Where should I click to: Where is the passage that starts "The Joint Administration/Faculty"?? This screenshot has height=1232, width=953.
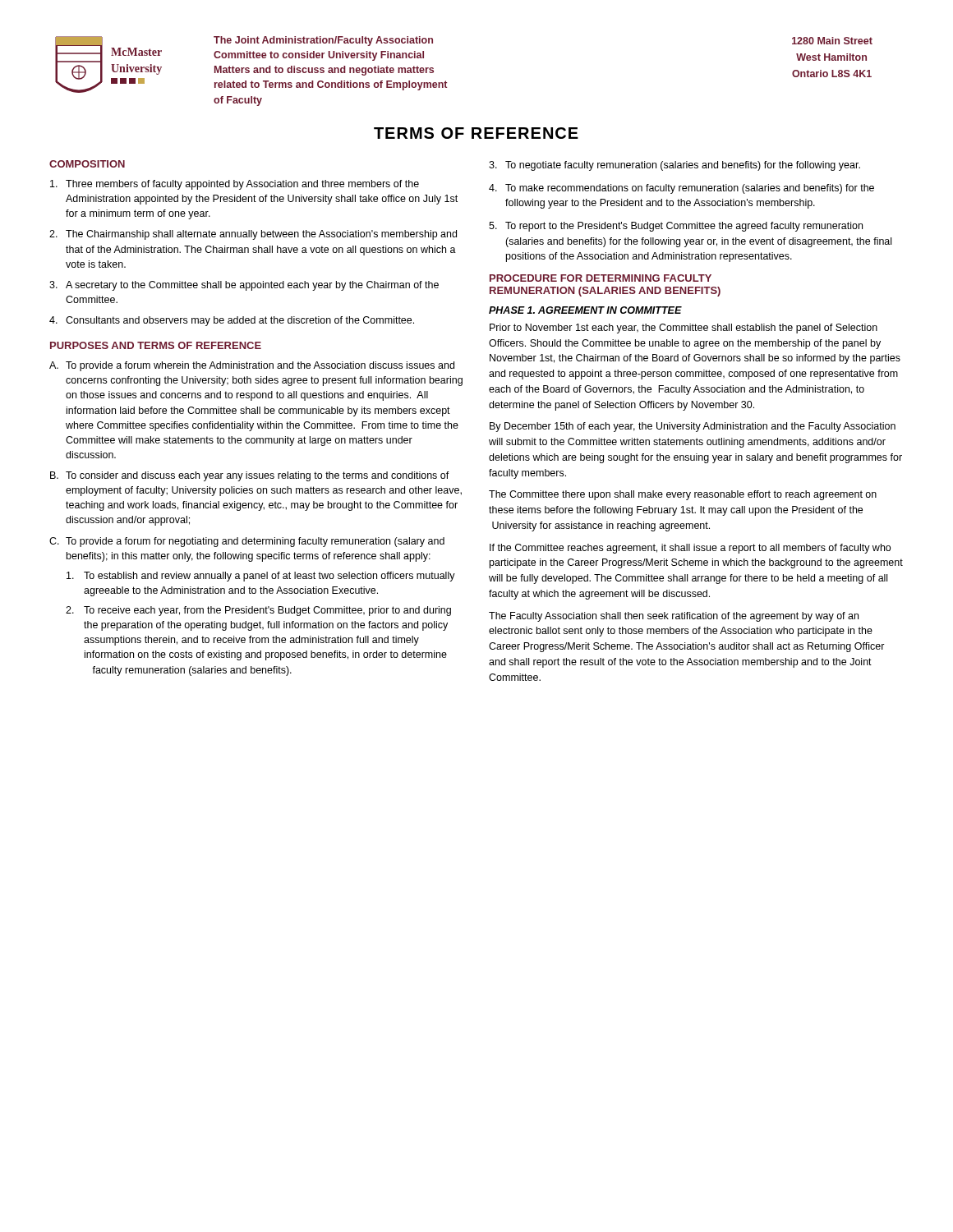pyautogui.click(x=323, y=41)
